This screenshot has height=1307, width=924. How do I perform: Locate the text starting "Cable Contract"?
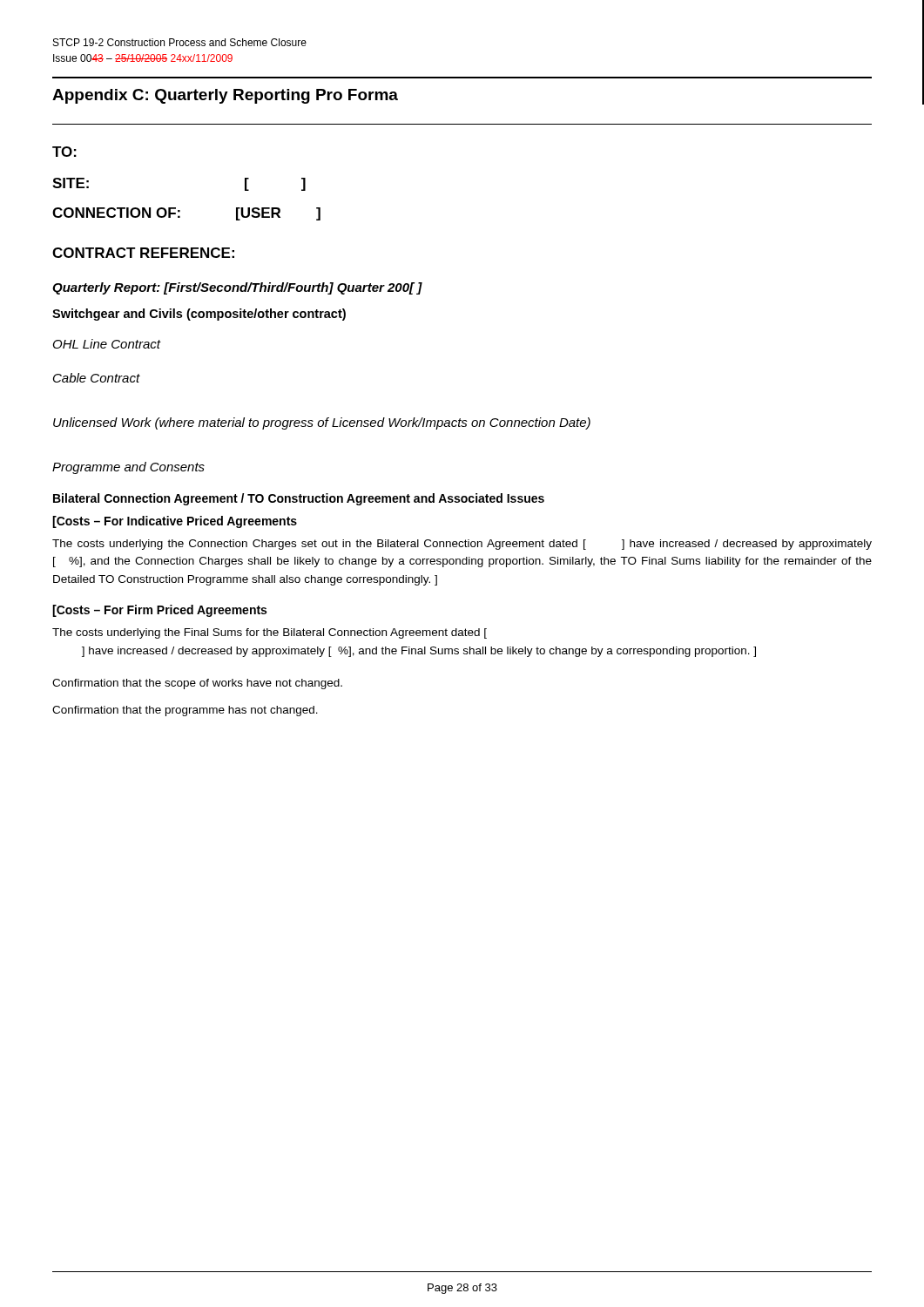(97, 378)
